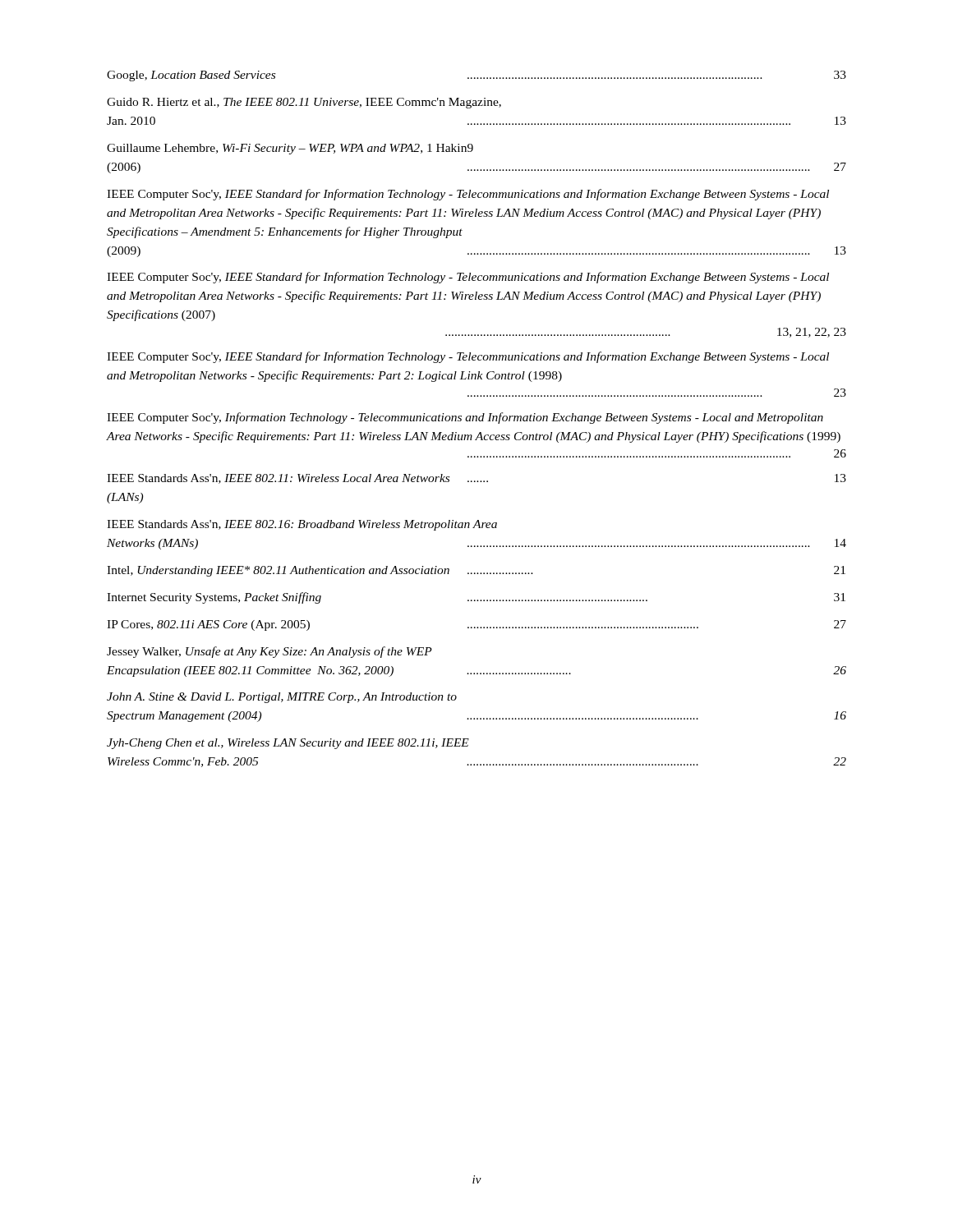This screenshot has height=1232, width=953.
Task: Locate the list item that says "IP Cores, 802.11i AES Core (Apr. 2005)"
Action: pos(476,624)
